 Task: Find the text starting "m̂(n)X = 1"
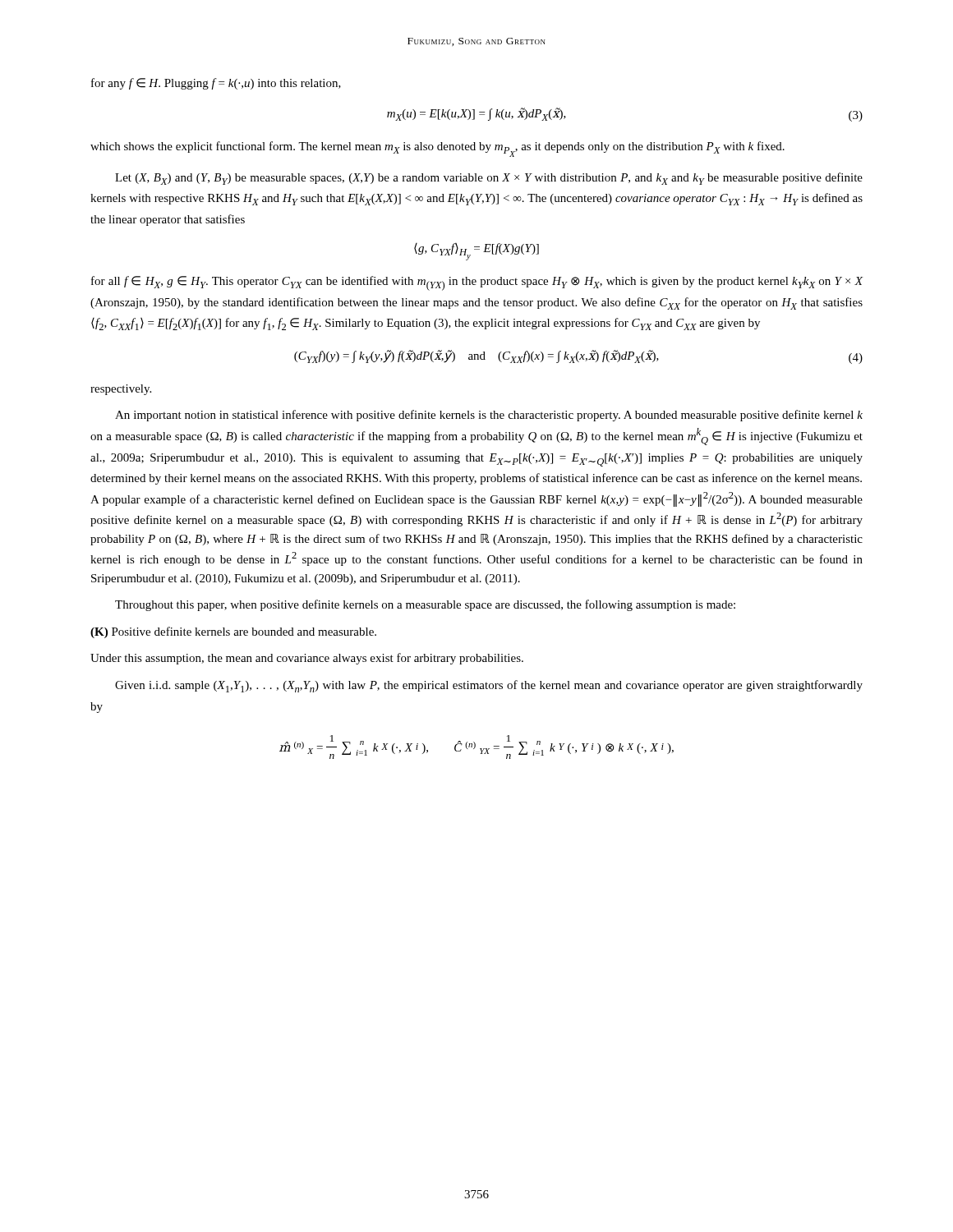pos(476,747)
